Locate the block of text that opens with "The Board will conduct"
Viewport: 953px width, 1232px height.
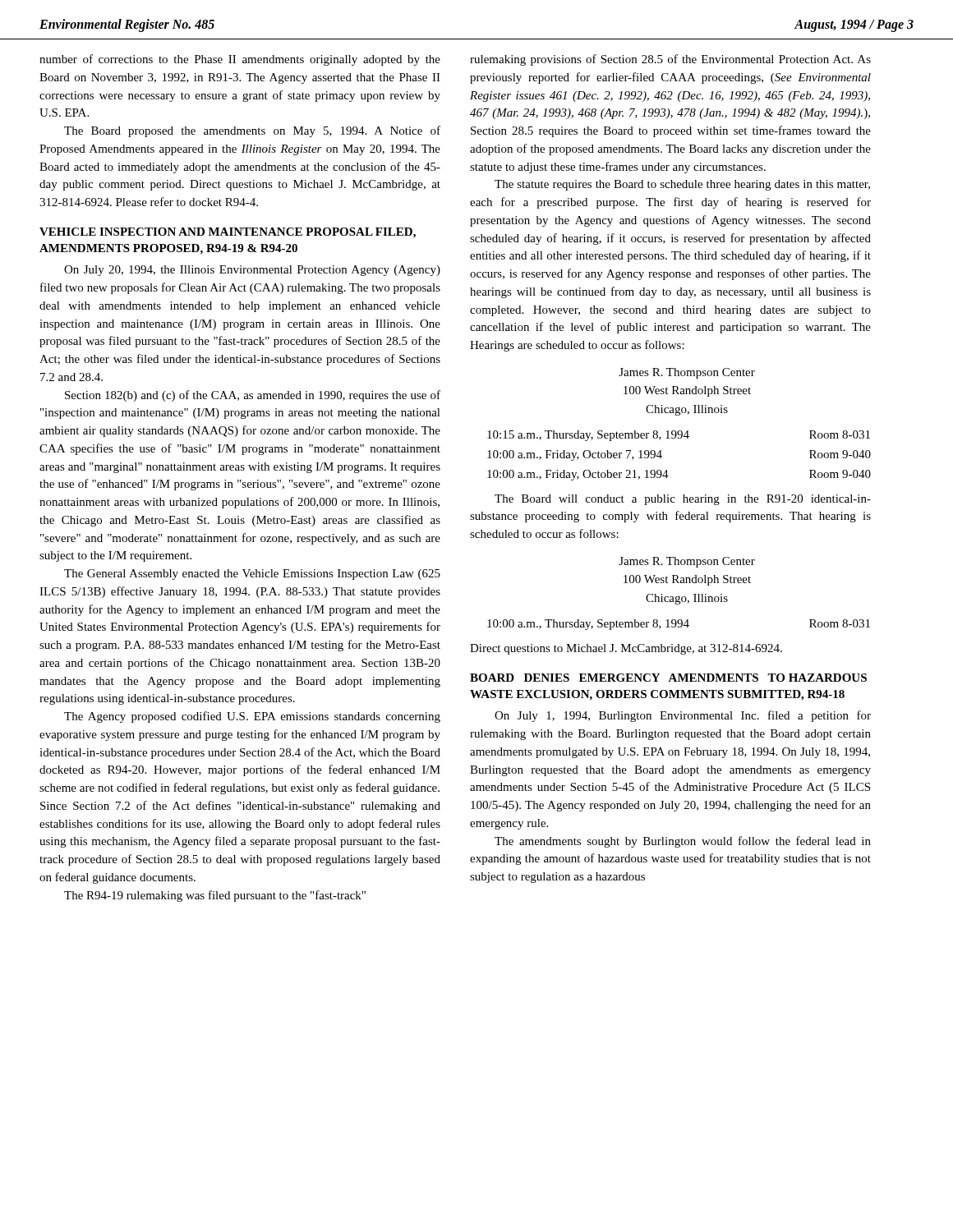[x=670, y=517]
